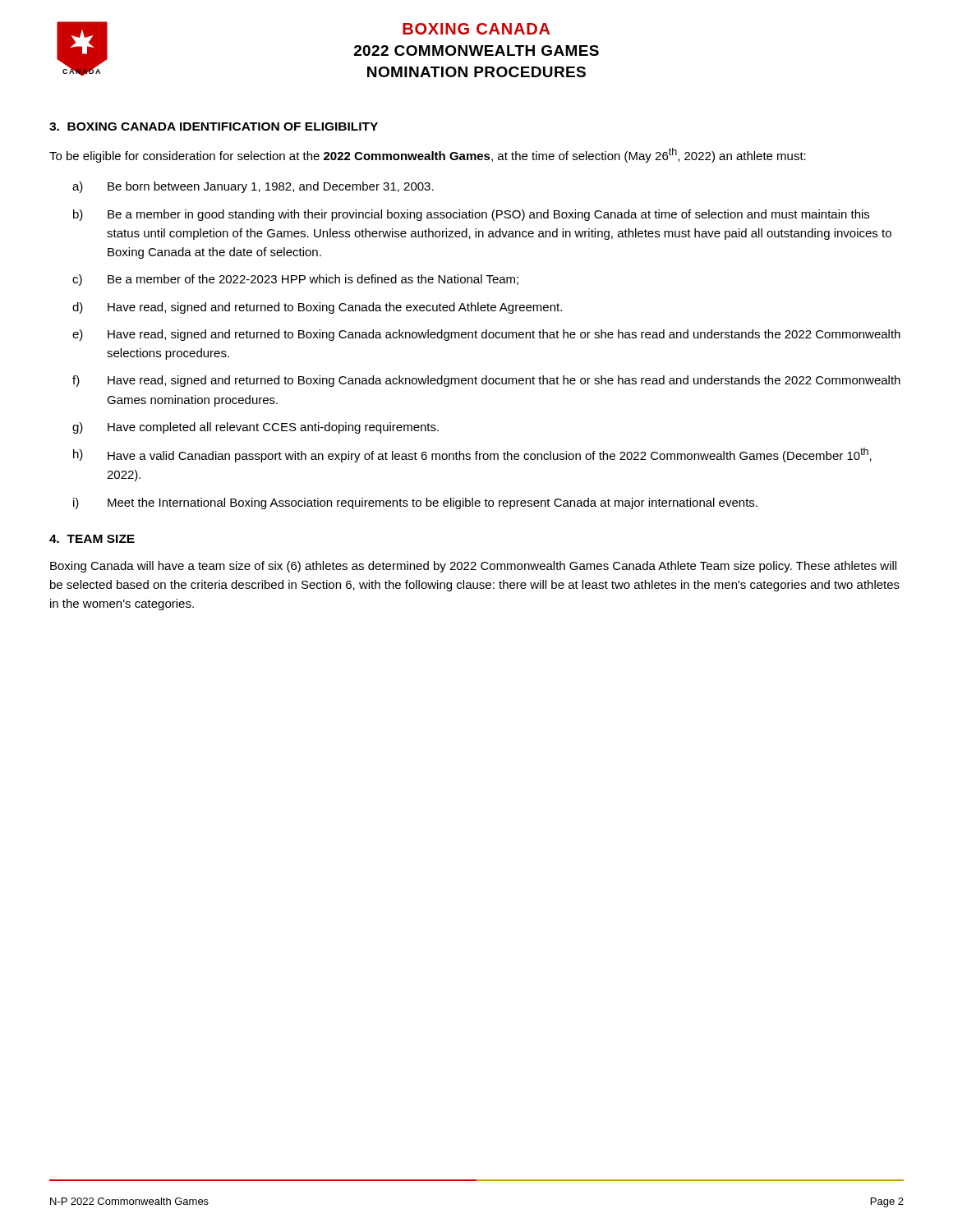The image size is (953, 1232).
Task: Locate the element starting "c) Be a"
Action: point(476,279)
